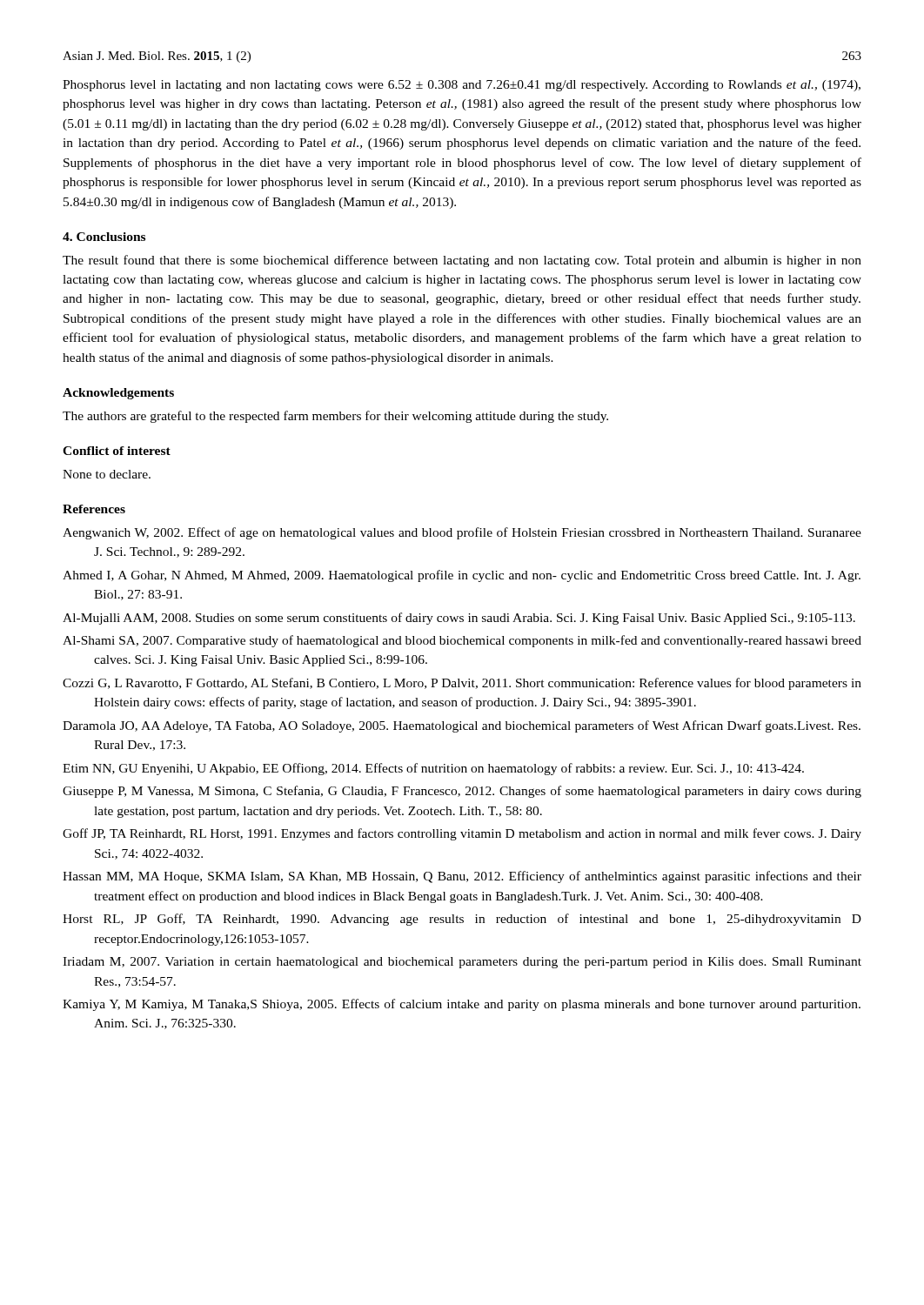The image size is (924, 1305).
Task: Locate the list item that says "Cozzi G, L Ravarotto, F Gottardo,"
Action: coord(462,692)
